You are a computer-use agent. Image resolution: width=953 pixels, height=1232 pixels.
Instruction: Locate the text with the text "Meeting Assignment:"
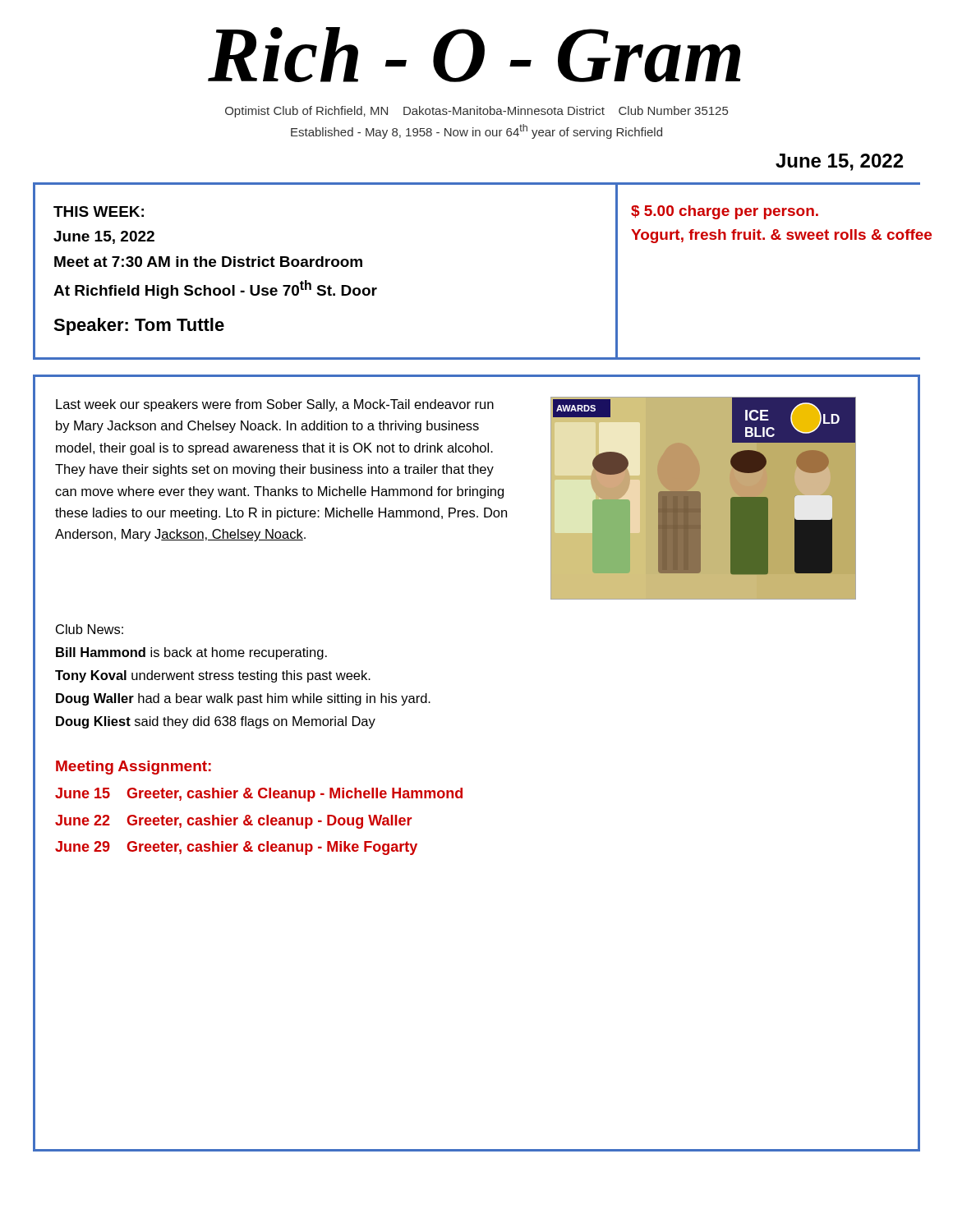coord(134,766)
